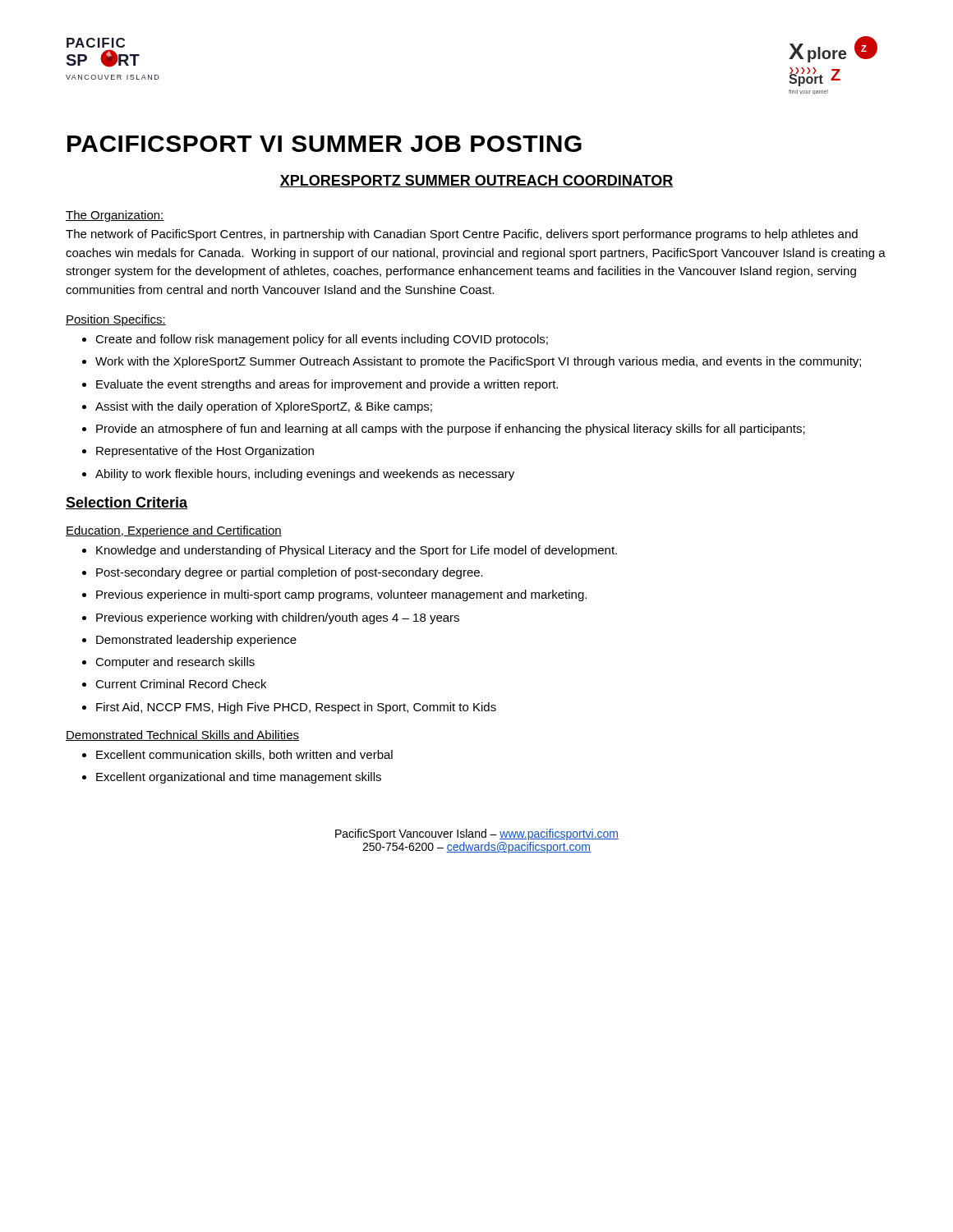Click on the region starting "Provide an atmosphere"
The width and height of the screenshot is (953, 1232).
point(476,428)
